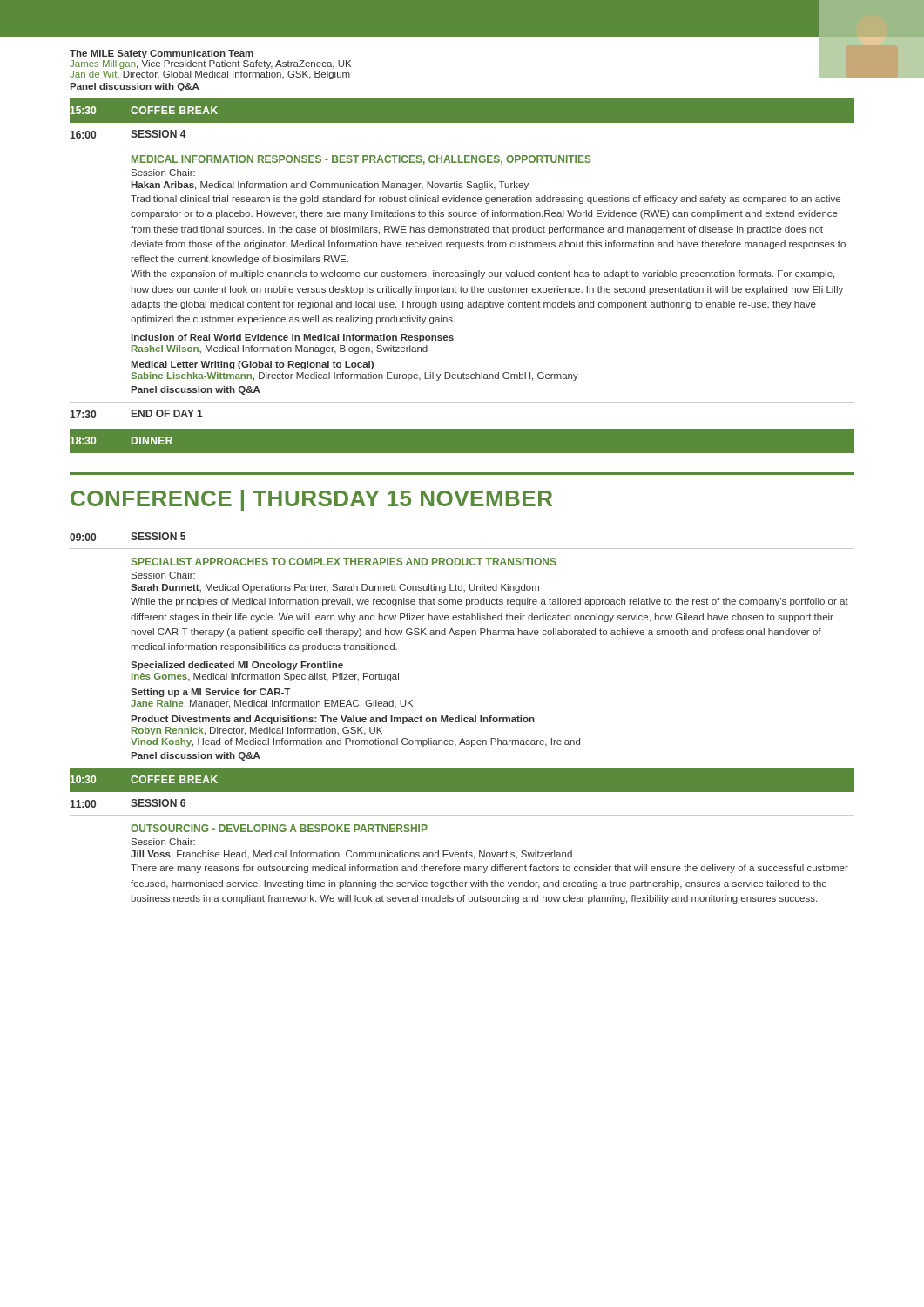The width and height of the screenshot is (924, 1307).
Task: Click the section header that begins "OUTSOURCING - DEVELOPING A"
Action: (279, 829)
